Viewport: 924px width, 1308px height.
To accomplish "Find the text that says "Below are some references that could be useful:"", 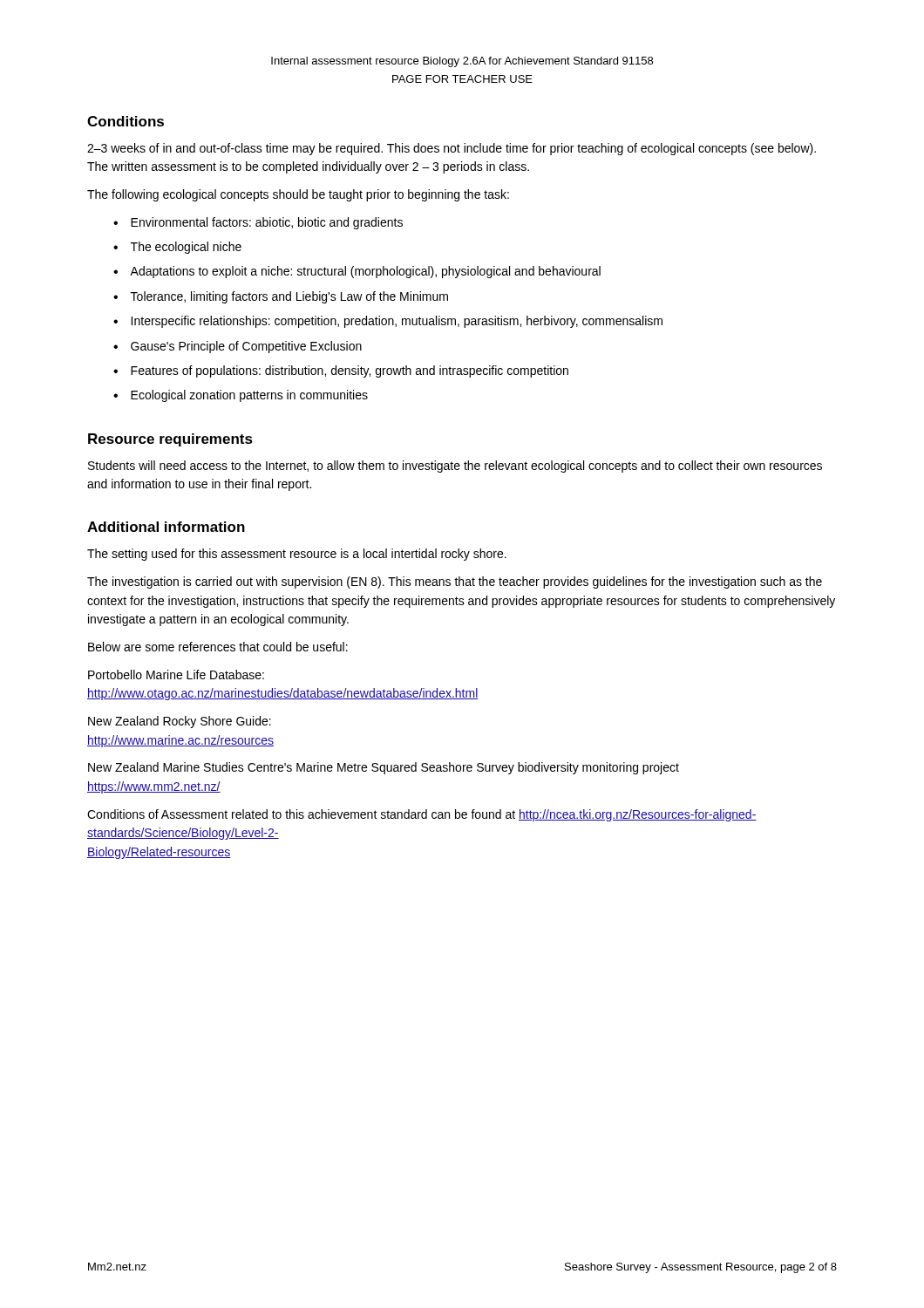I will point(218,647).
